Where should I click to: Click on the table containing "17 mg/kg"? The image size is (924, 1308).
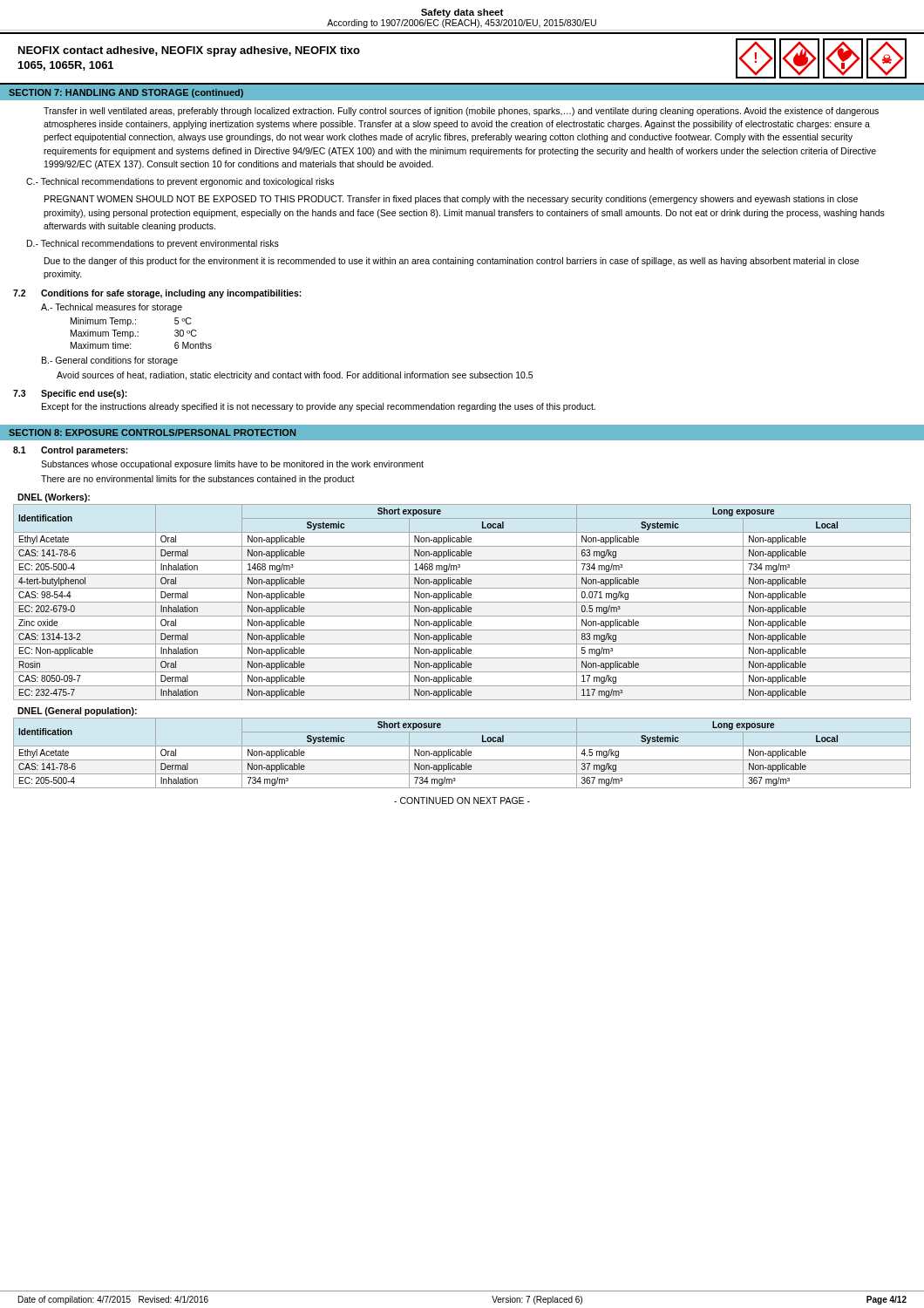pyautogui.click(x=462, y=602)
